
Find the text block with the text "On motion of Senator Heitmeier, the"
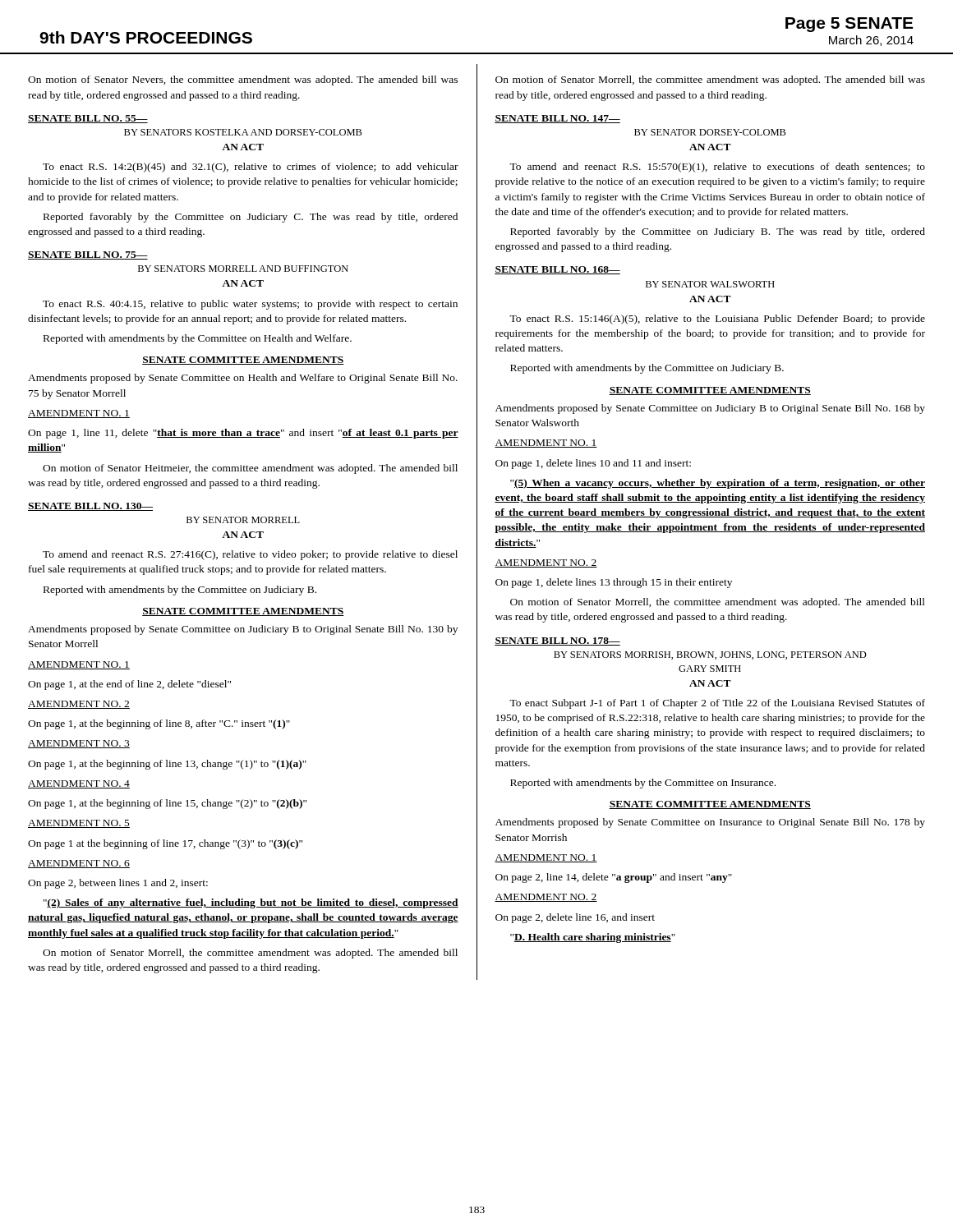pos(243,475)
